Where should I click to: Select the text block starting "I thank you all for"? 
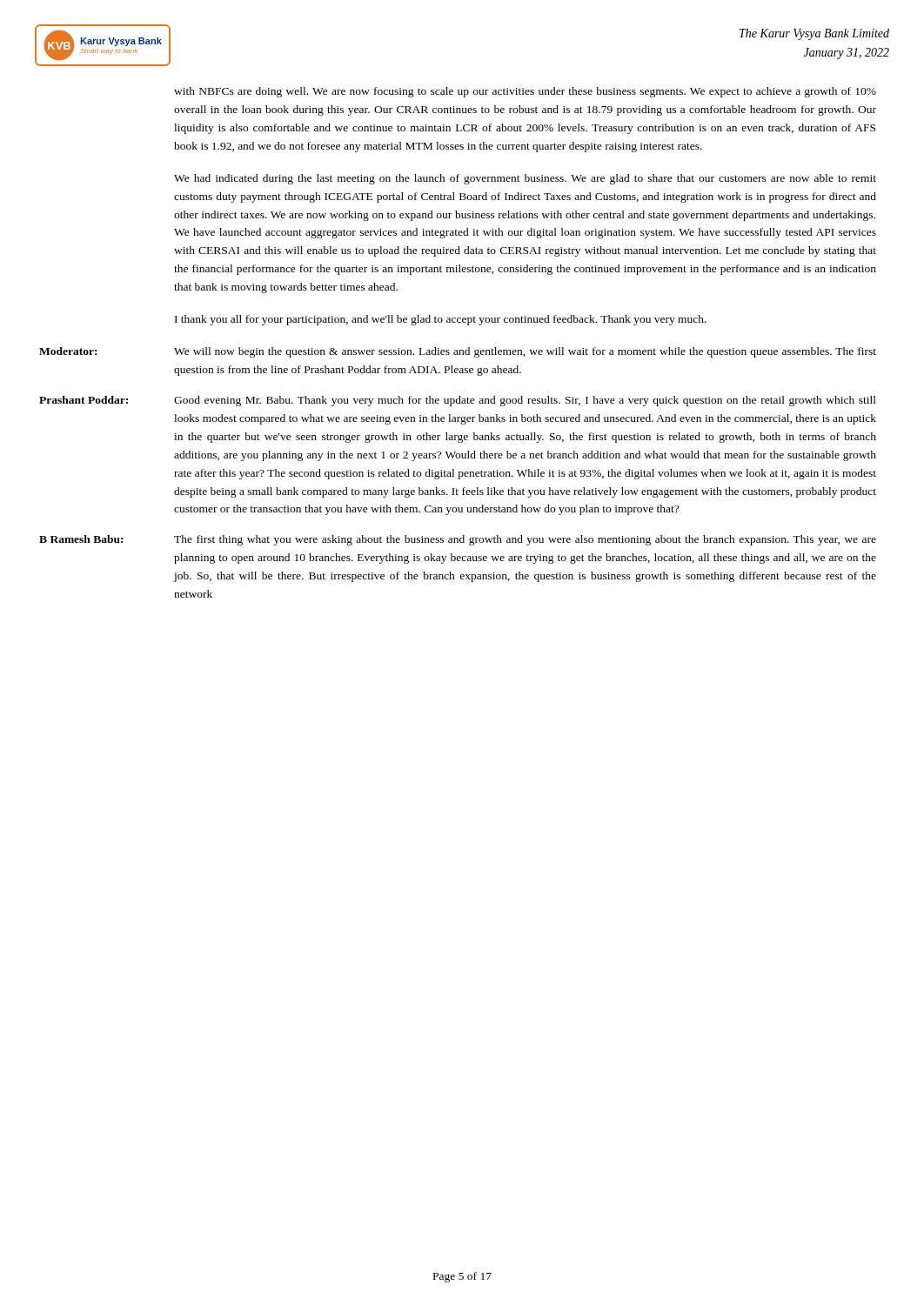(x=440, y=319)
